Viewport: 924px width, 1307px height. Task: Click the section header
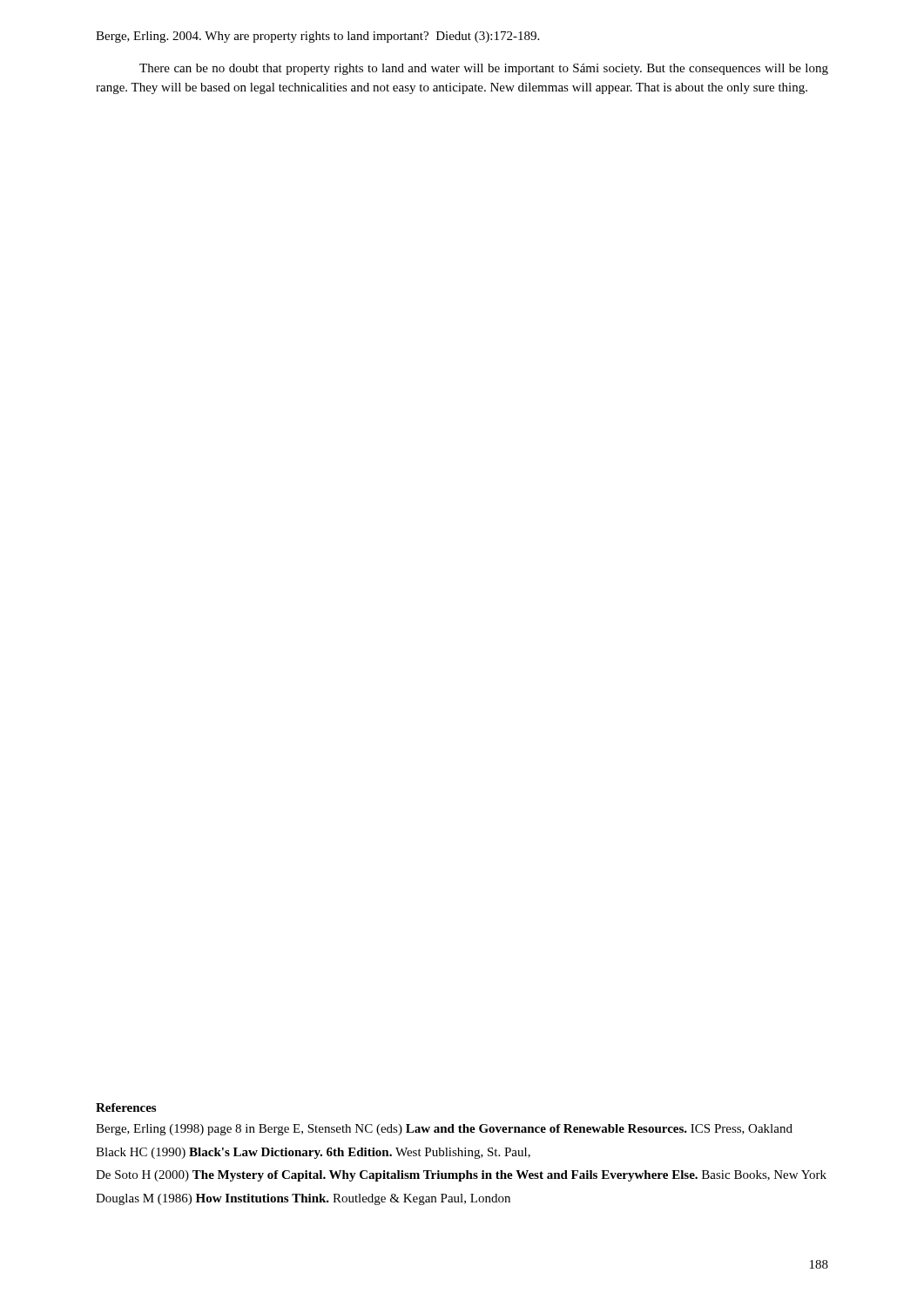pos(126,1107)
